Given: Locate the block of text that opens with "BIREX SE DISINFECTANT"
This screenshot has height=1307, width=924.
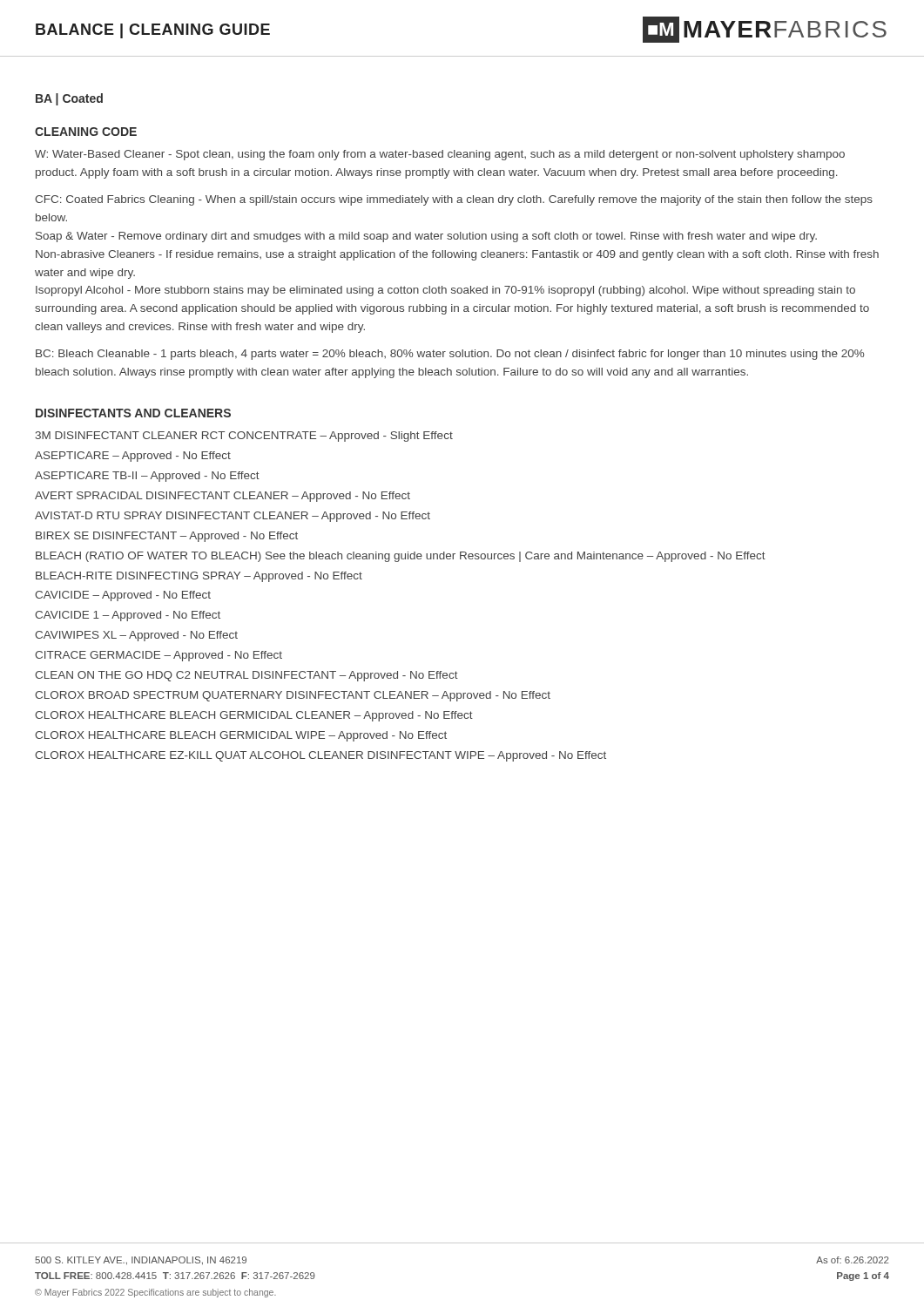Looking at the screenshot, I should (x=167, y=535).
